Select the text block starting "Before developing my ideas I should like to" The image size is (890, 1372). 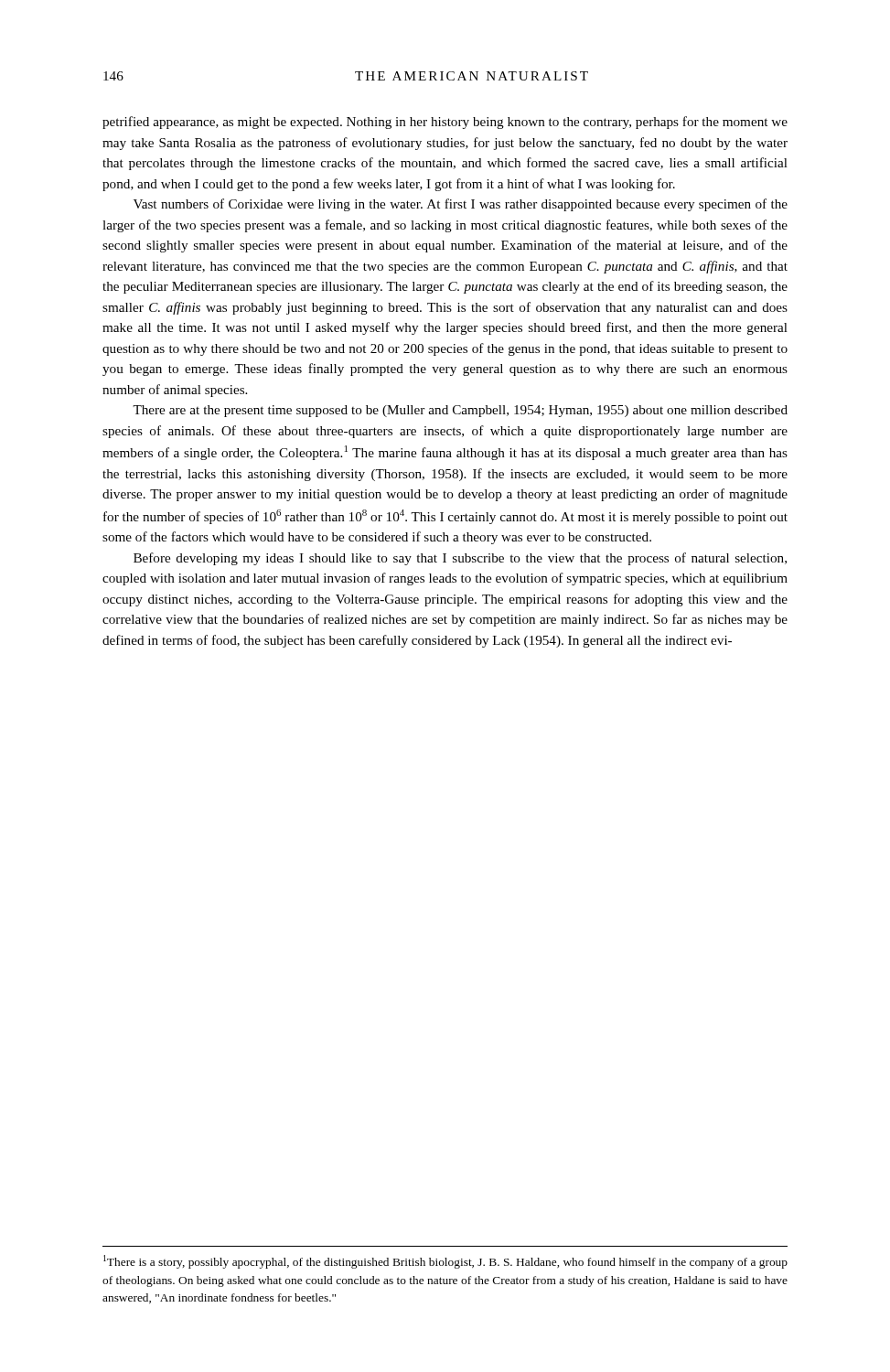(x=445, y=599)
